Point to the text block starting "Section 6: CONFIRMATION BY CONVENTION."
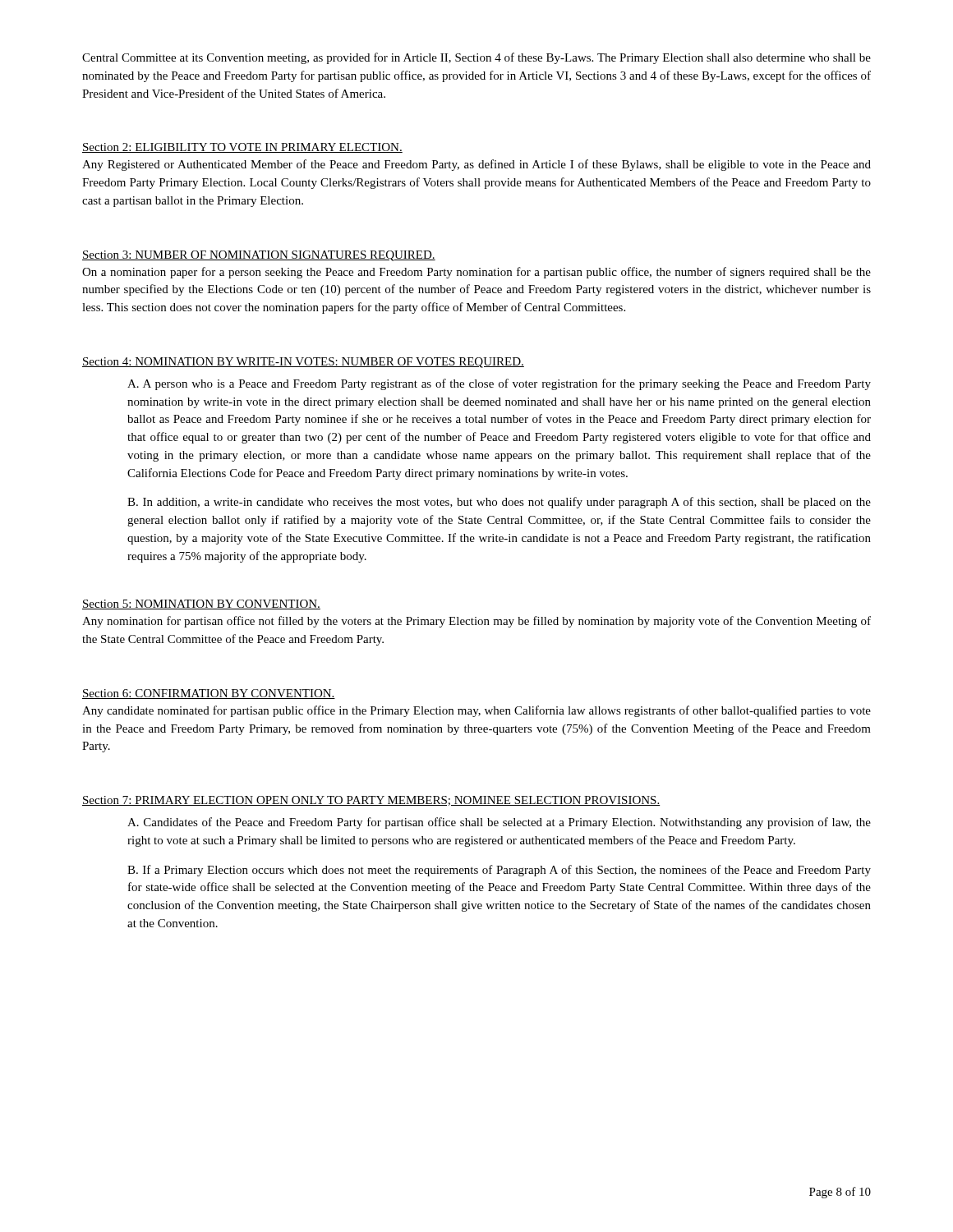The image size is (953, 1232). (x=209, y=694)
